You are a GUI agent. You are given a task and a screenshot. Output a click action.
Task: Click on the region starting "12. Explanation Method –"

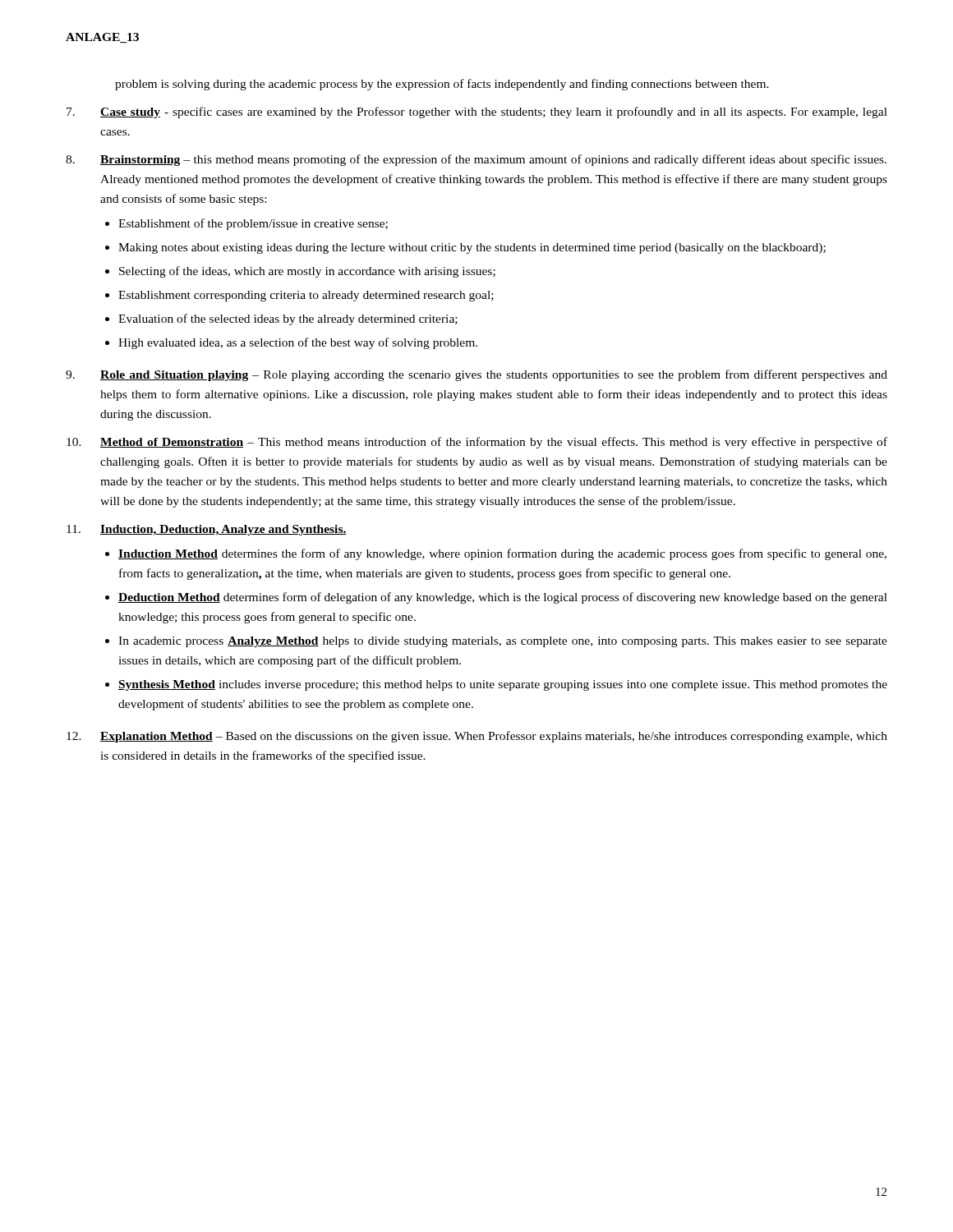pyautogui.click(x=476, y=746)
